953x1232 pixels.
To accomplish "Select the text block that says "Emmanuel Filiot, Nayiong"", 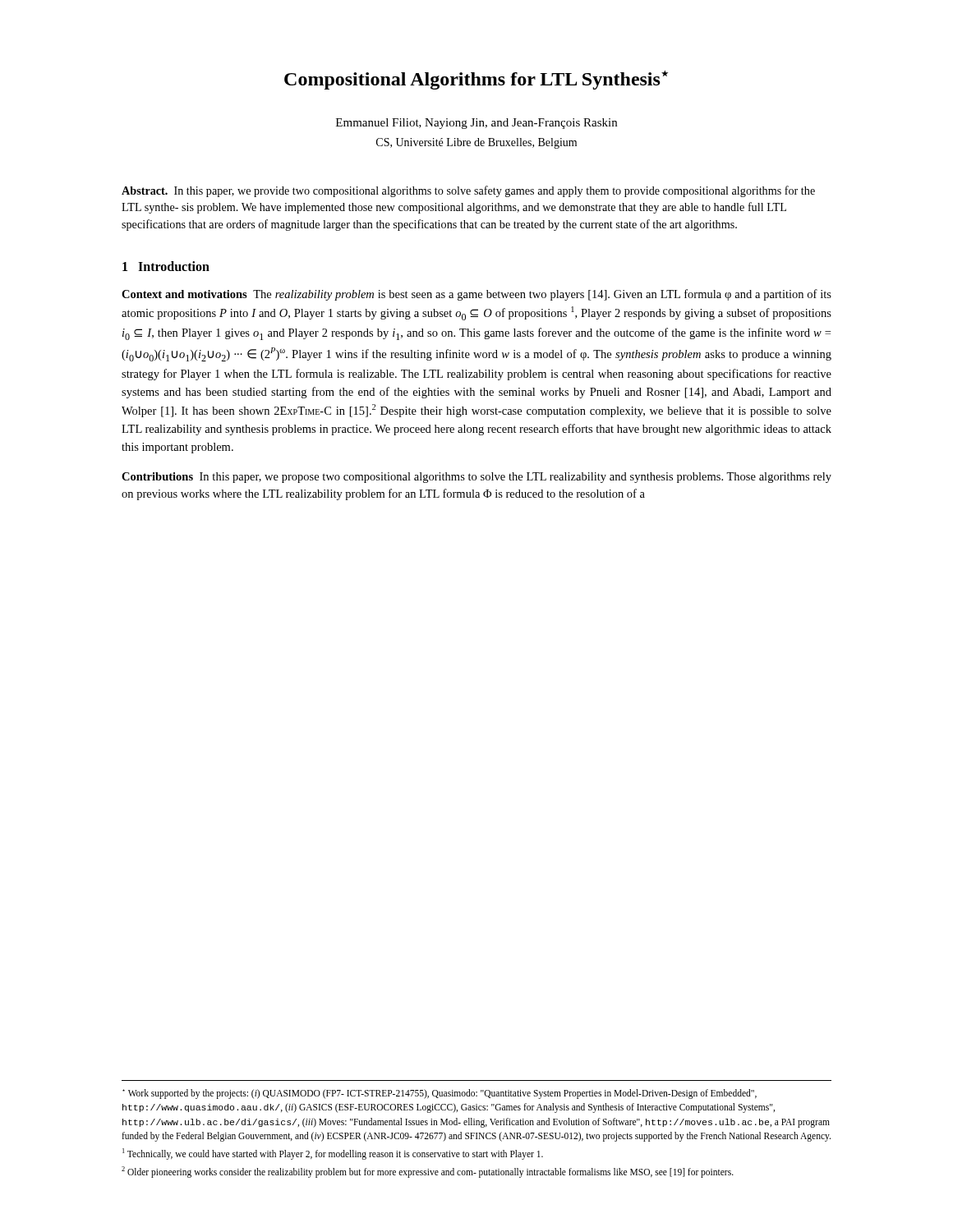I will click(x=476, y=122).
